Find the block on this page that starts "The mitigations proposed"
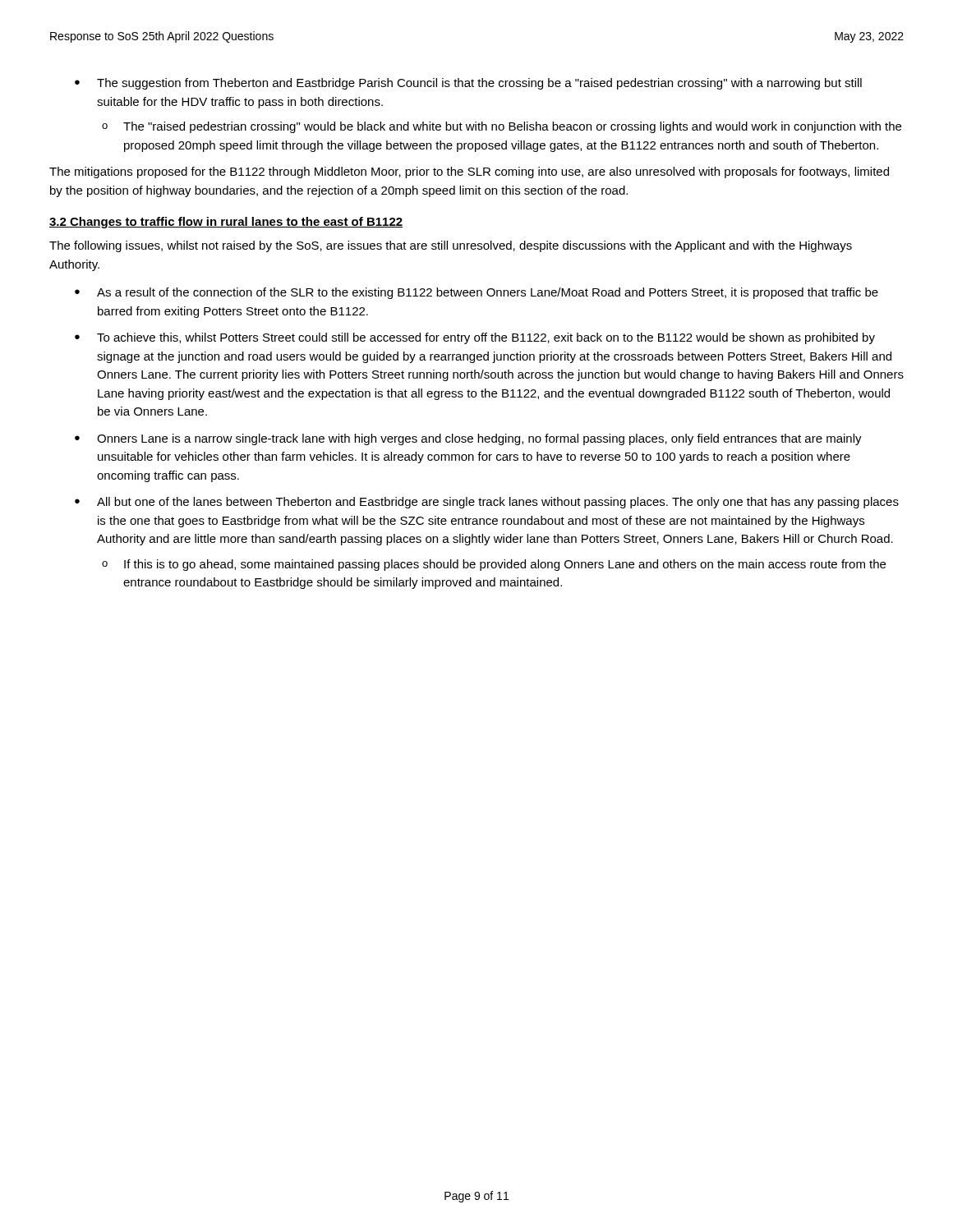This screenshot has width=953, height=1232. coord(470,180)
